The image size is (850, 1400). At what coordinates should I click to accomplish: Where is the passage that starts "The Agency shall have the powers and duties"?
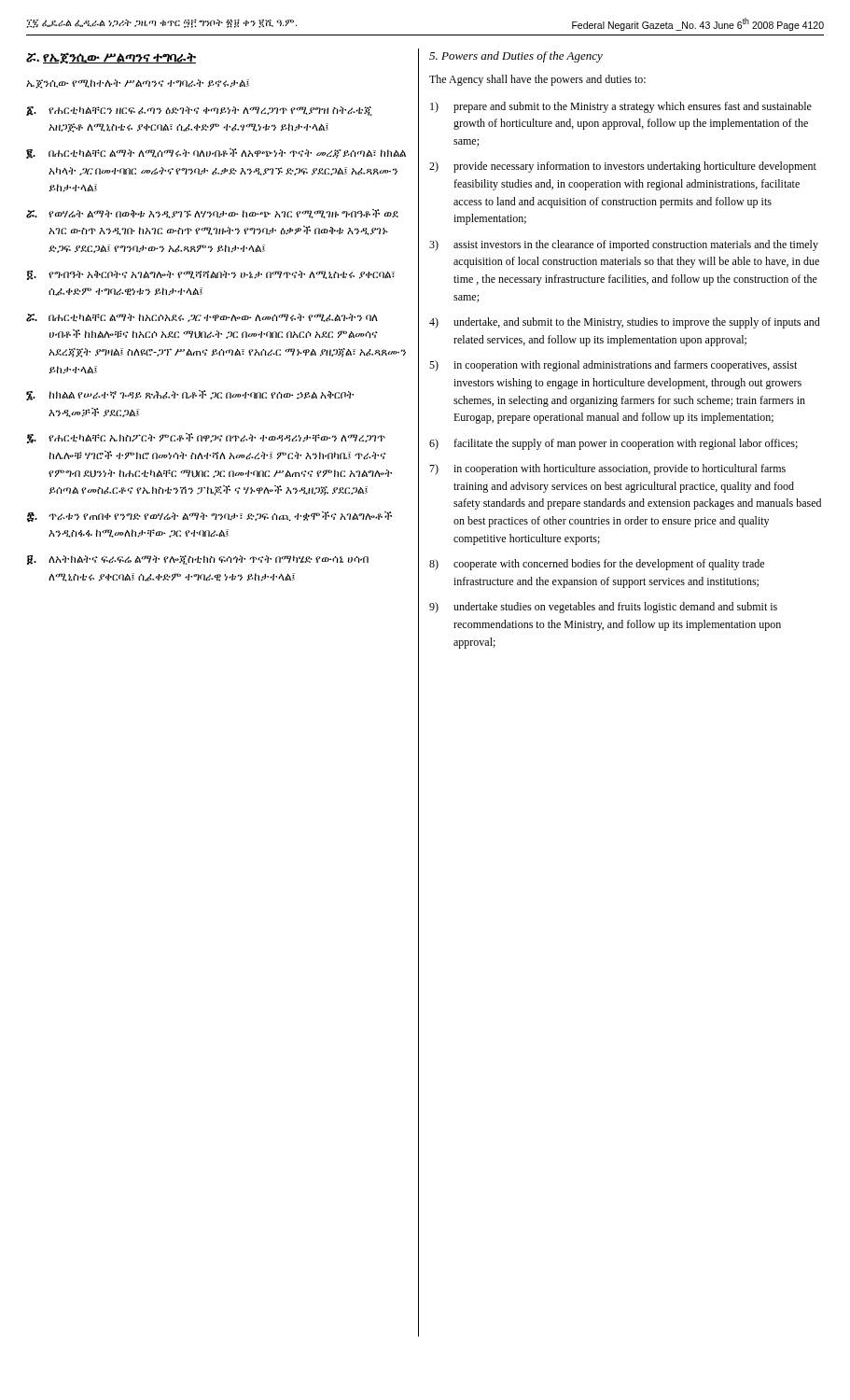pyautogui.click(x=538, y=79)
